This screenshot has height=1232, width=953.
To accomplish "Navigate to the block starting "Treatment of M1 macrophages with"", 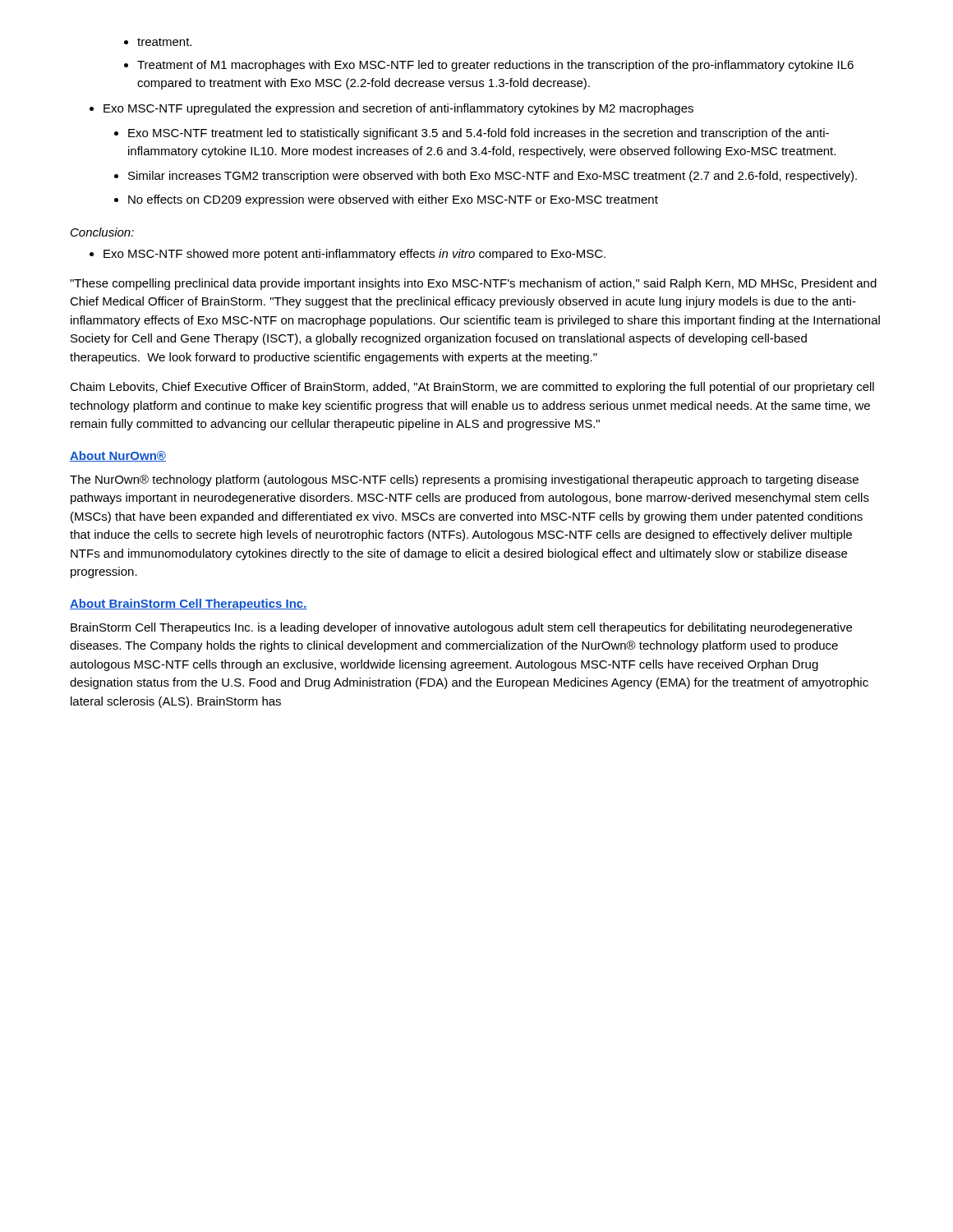I will [x=496, y=73].
